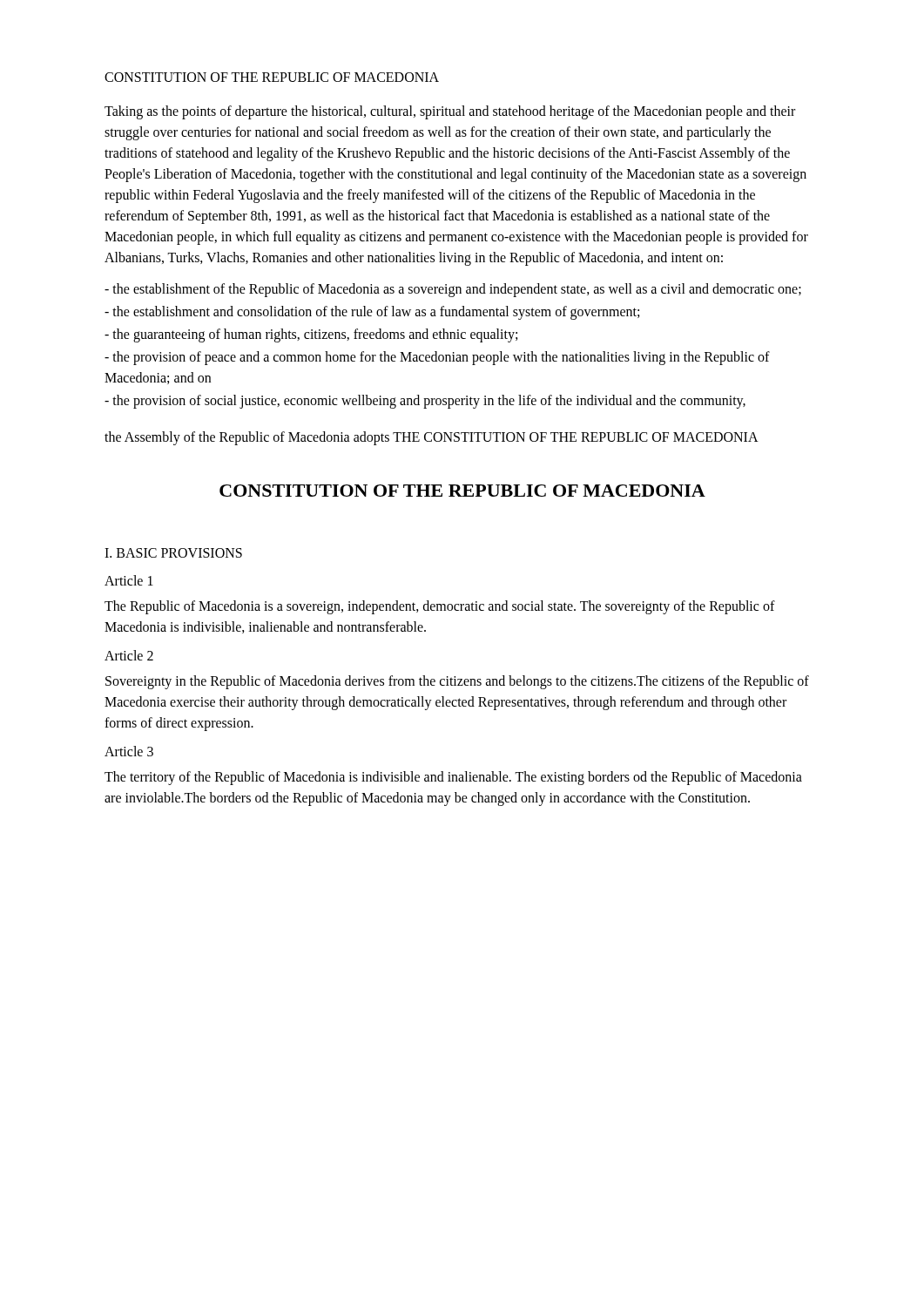The image size is (924, 1307).
Task: Locate the list item that says "the establishment and"
Action: (372, 312)
